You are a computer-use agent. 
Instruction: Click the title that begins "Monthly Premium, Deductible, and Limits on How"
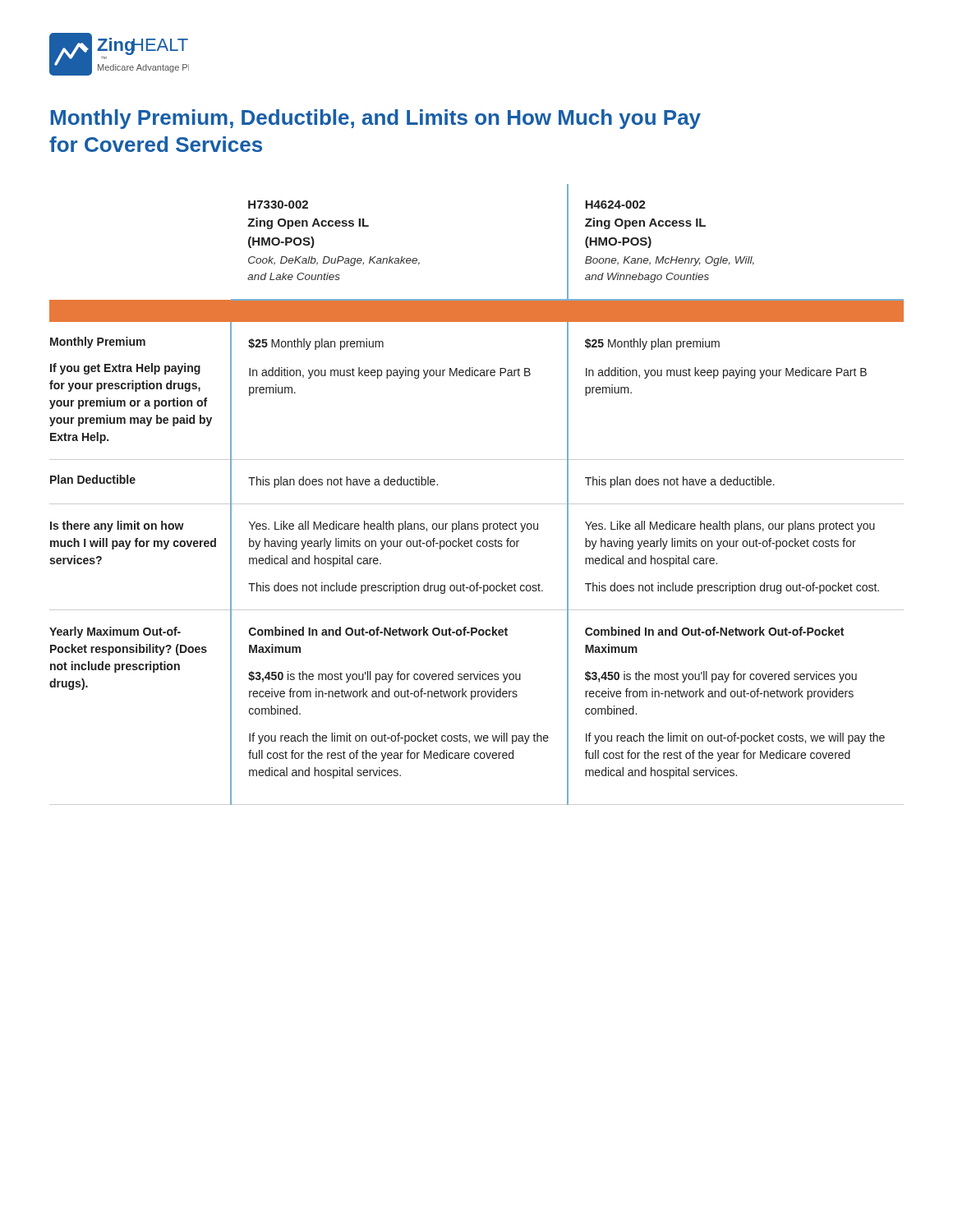coord(375,131)
